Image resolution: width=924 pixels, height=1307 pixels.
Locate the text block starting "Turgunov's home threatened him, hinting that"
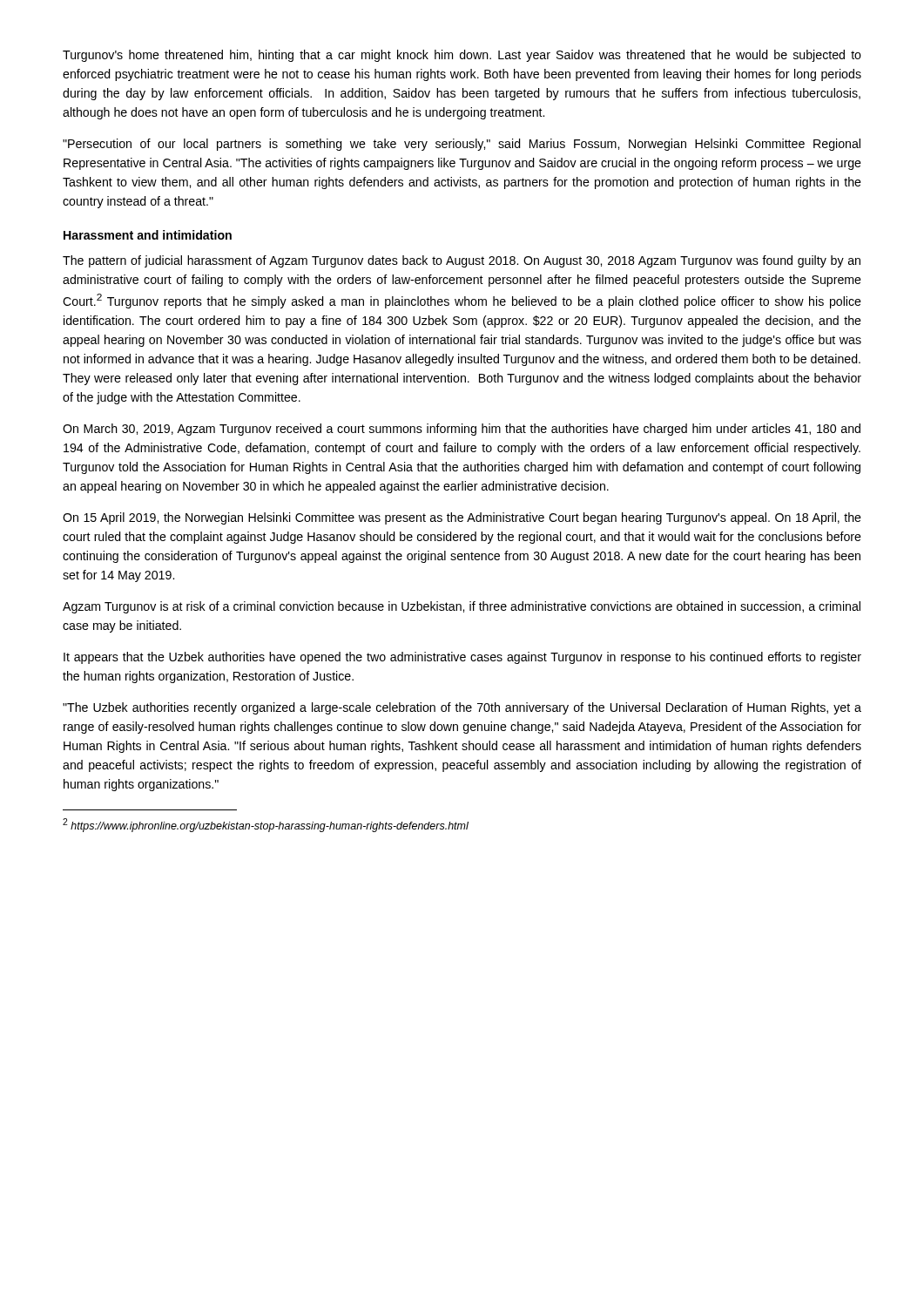click(x=462, y=84)
